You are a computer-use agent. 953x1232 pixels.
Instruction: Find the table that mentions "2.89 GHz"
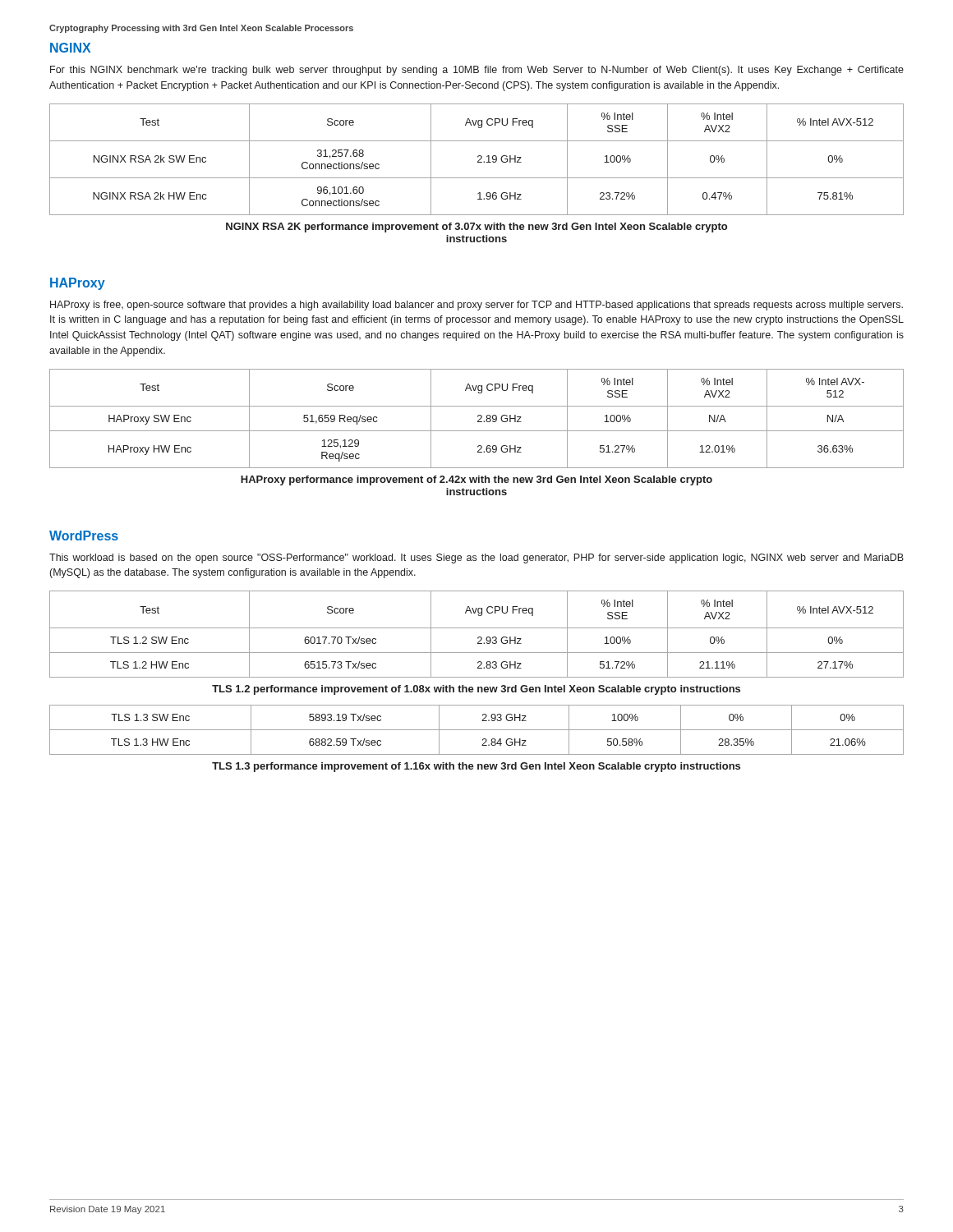[476, 418]
